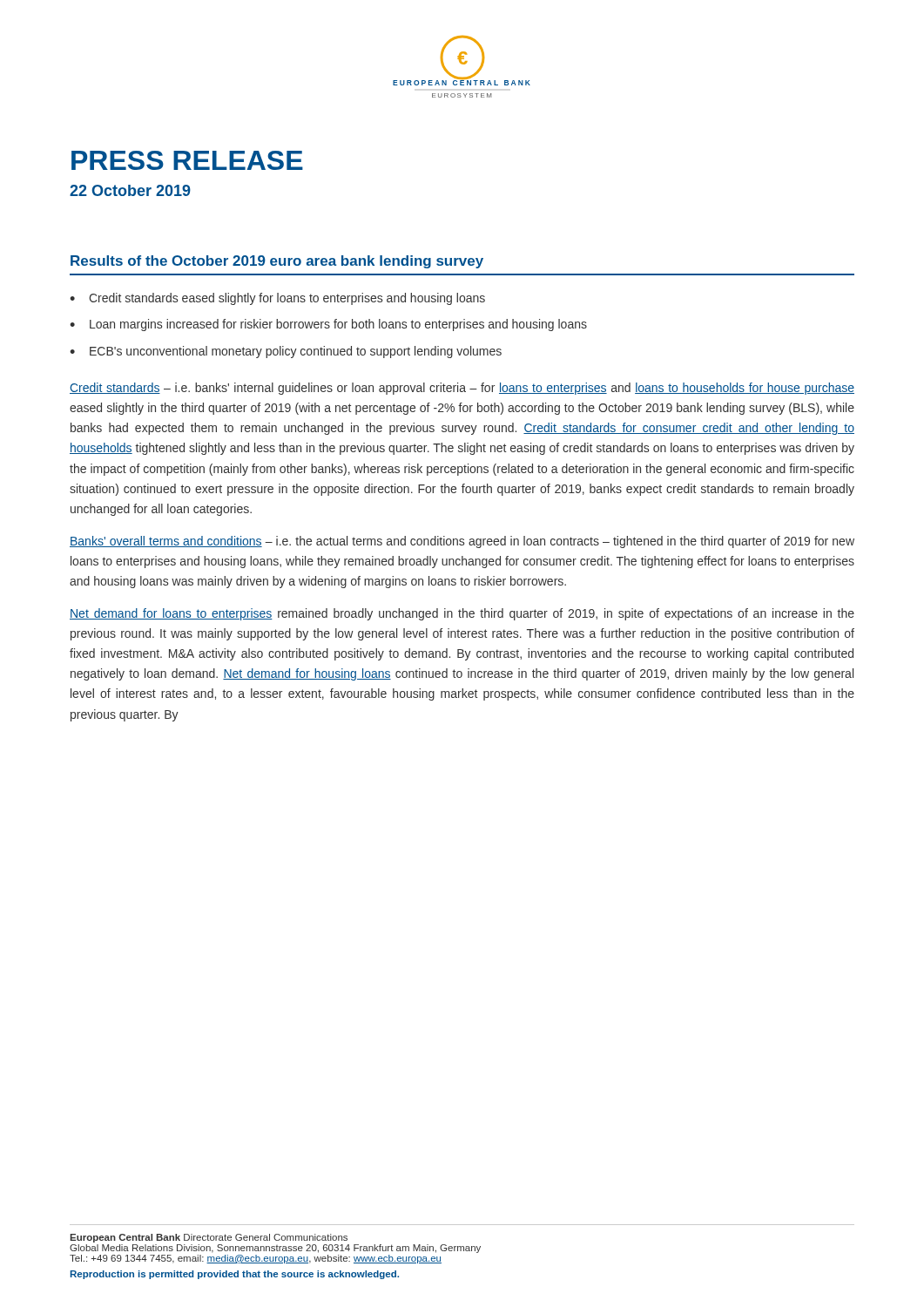Find the section header containing "22 October 2019"

point(130,191)
